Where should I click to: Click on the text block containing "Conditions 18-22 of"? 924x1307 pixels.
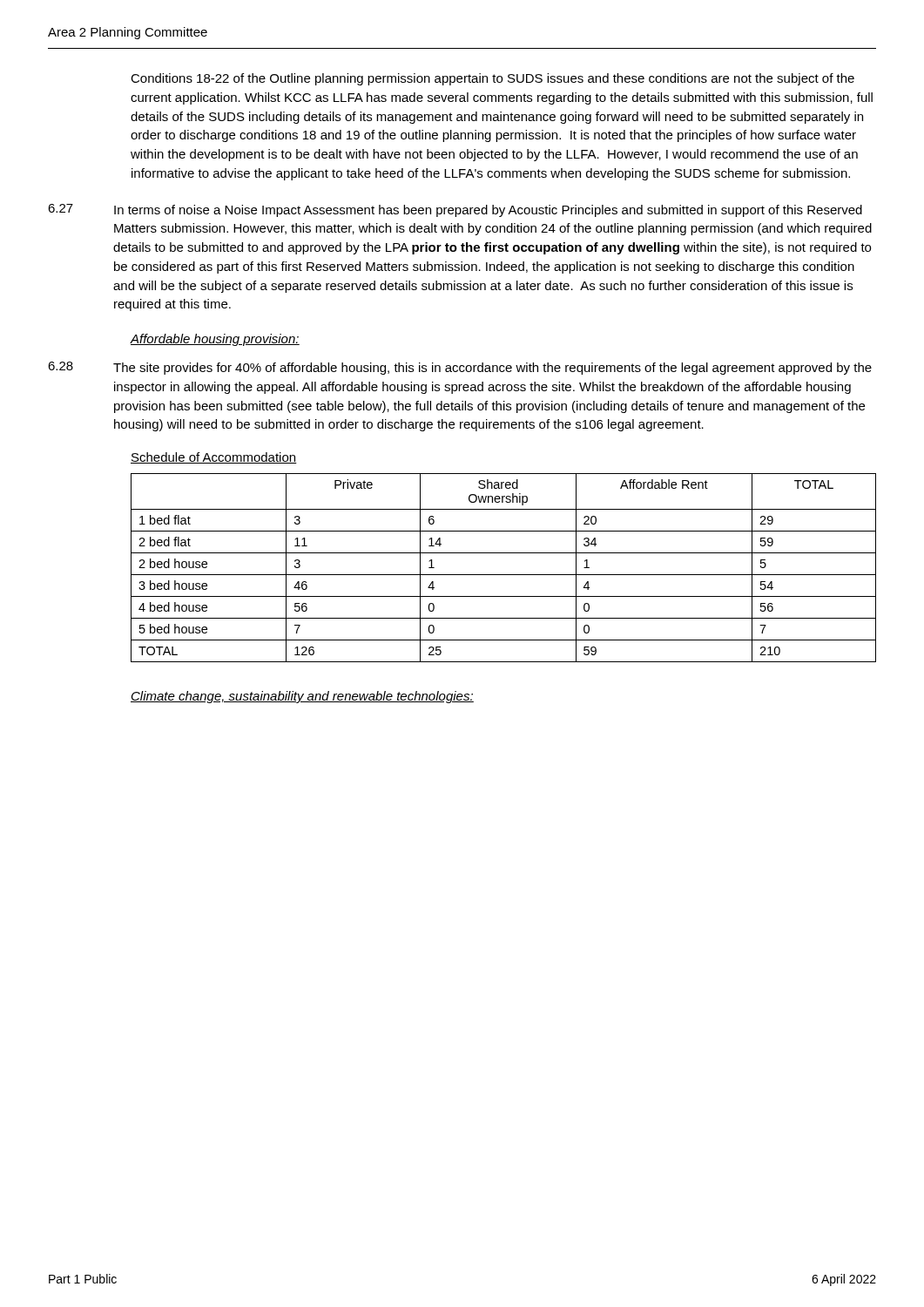tap(502, 125)
